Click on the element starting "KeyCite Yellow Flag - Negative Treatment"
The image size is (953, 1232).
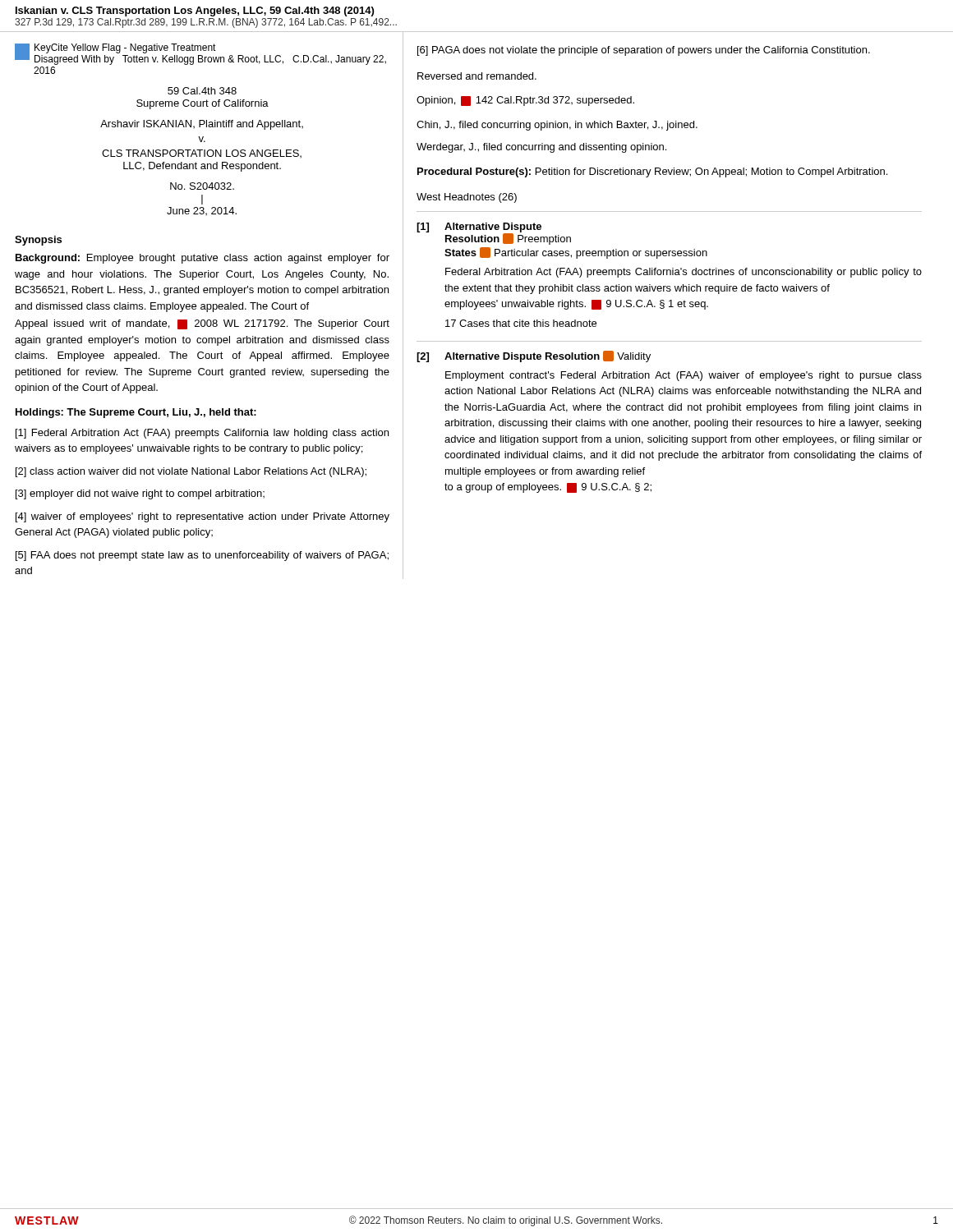202,59
